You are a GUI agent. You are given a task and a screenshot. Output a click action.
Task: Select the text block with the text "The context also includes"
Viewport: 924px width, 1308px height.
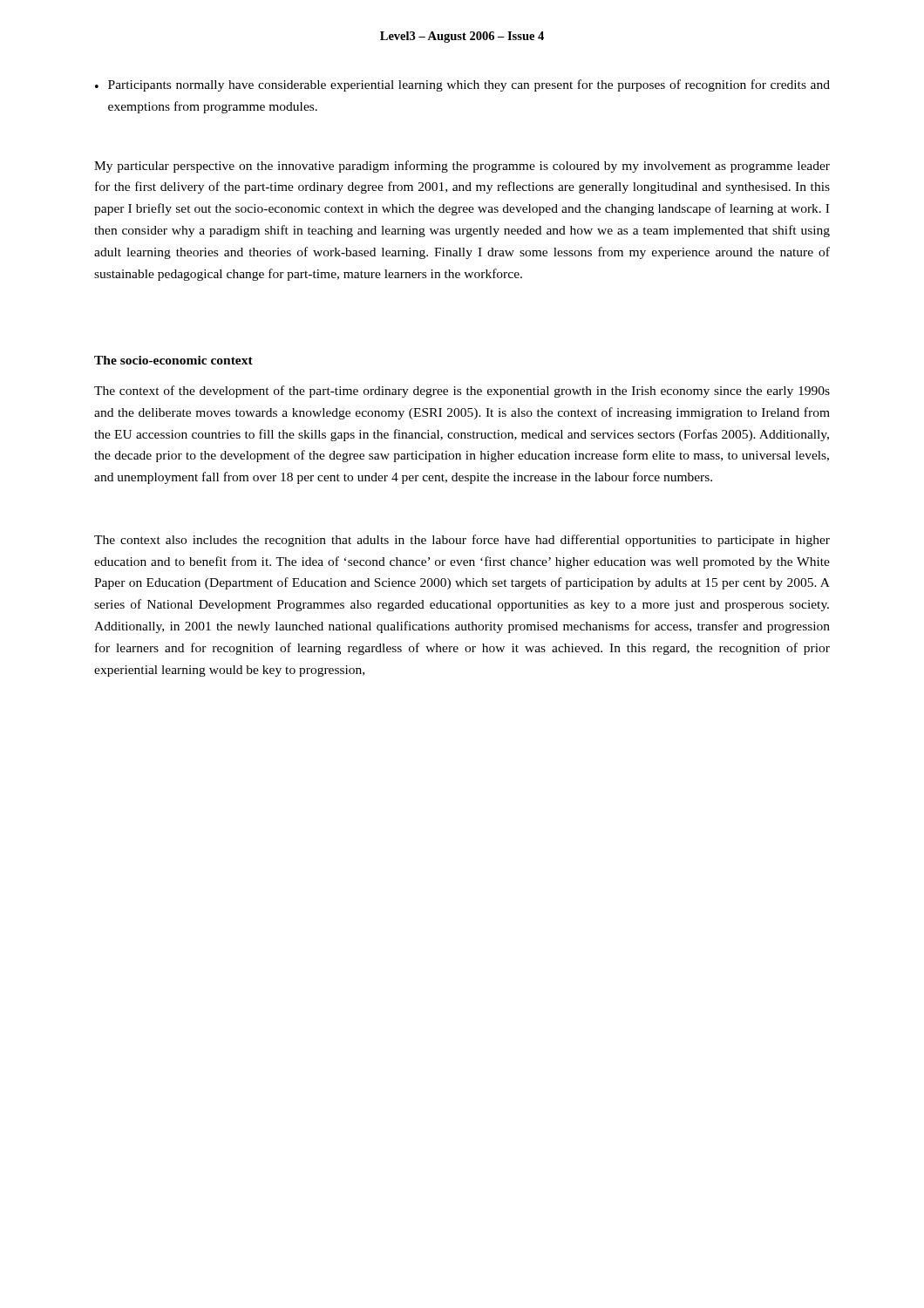click(x=462, y=605)
